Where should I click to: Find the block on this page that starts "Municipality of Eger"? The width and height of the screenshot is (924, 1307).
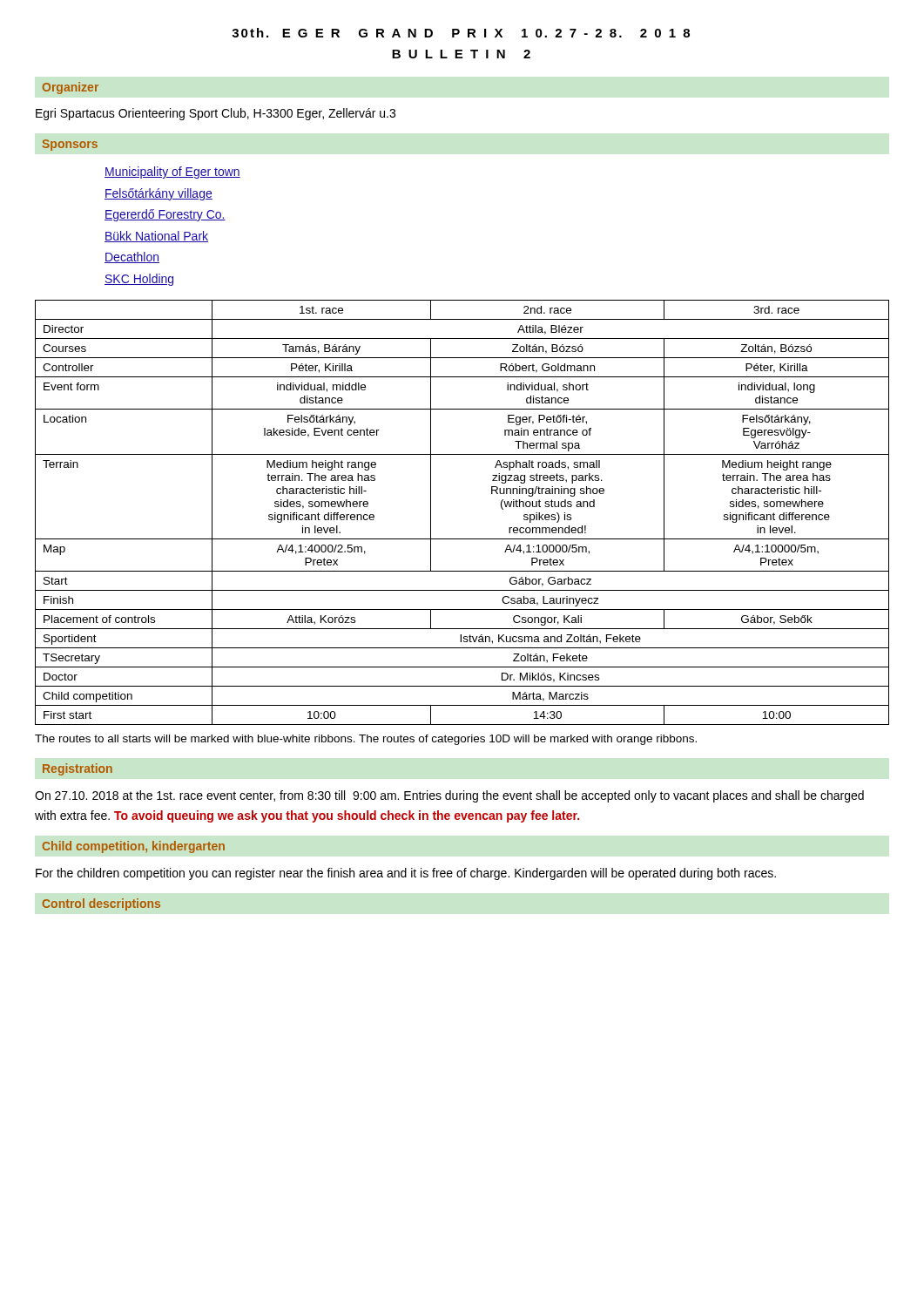[x=172, y=172]
